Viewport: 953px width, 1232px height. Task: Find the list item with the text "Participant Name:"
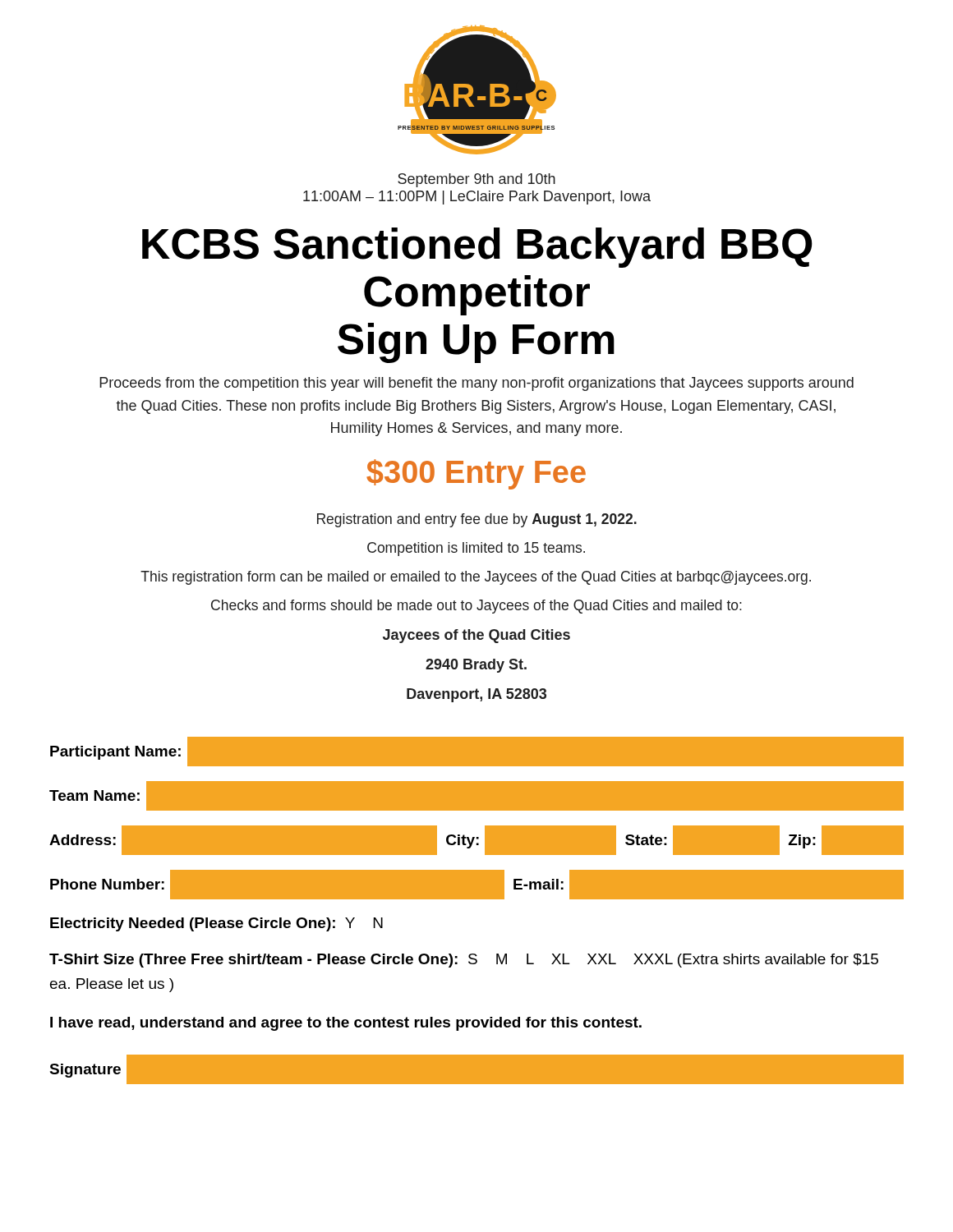click(476, 752)
